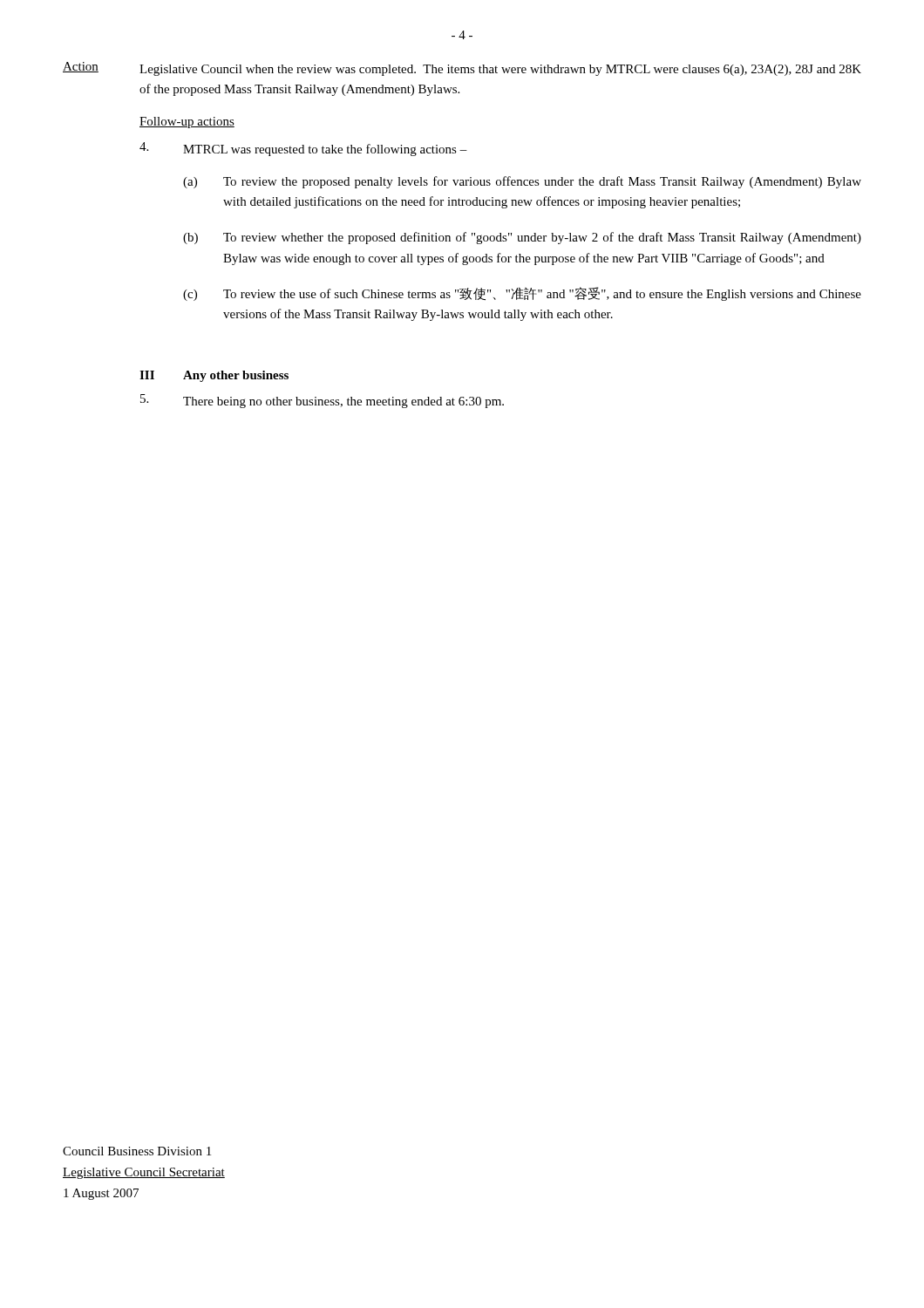The height and width of the screenshot is (1308, 924).
Task: Click the passage that begins "Legislative Council when the review was"
Action: pyautogui.click(x=500, y=80)
